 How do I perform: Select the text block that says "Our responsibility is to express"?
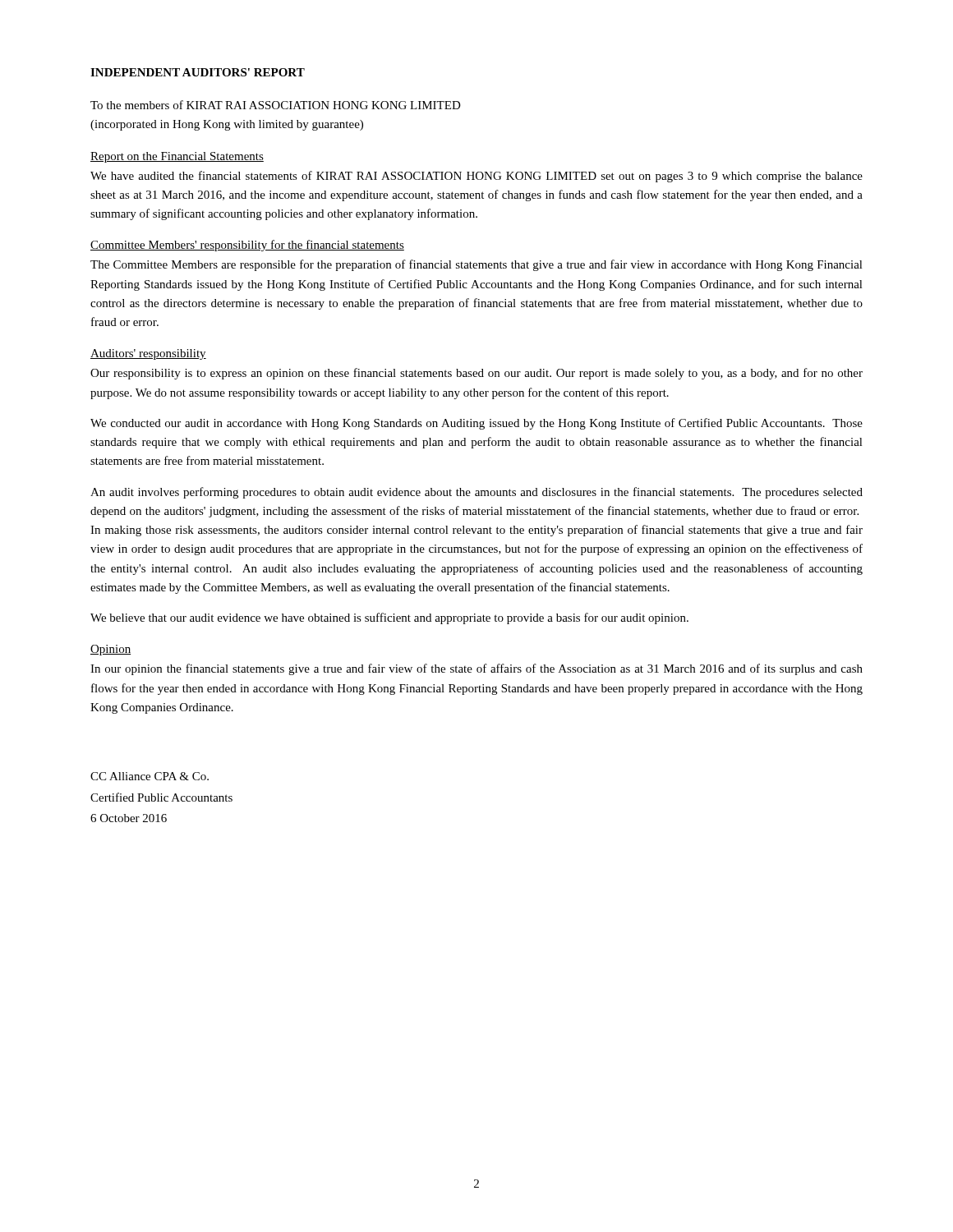(476, 383)
